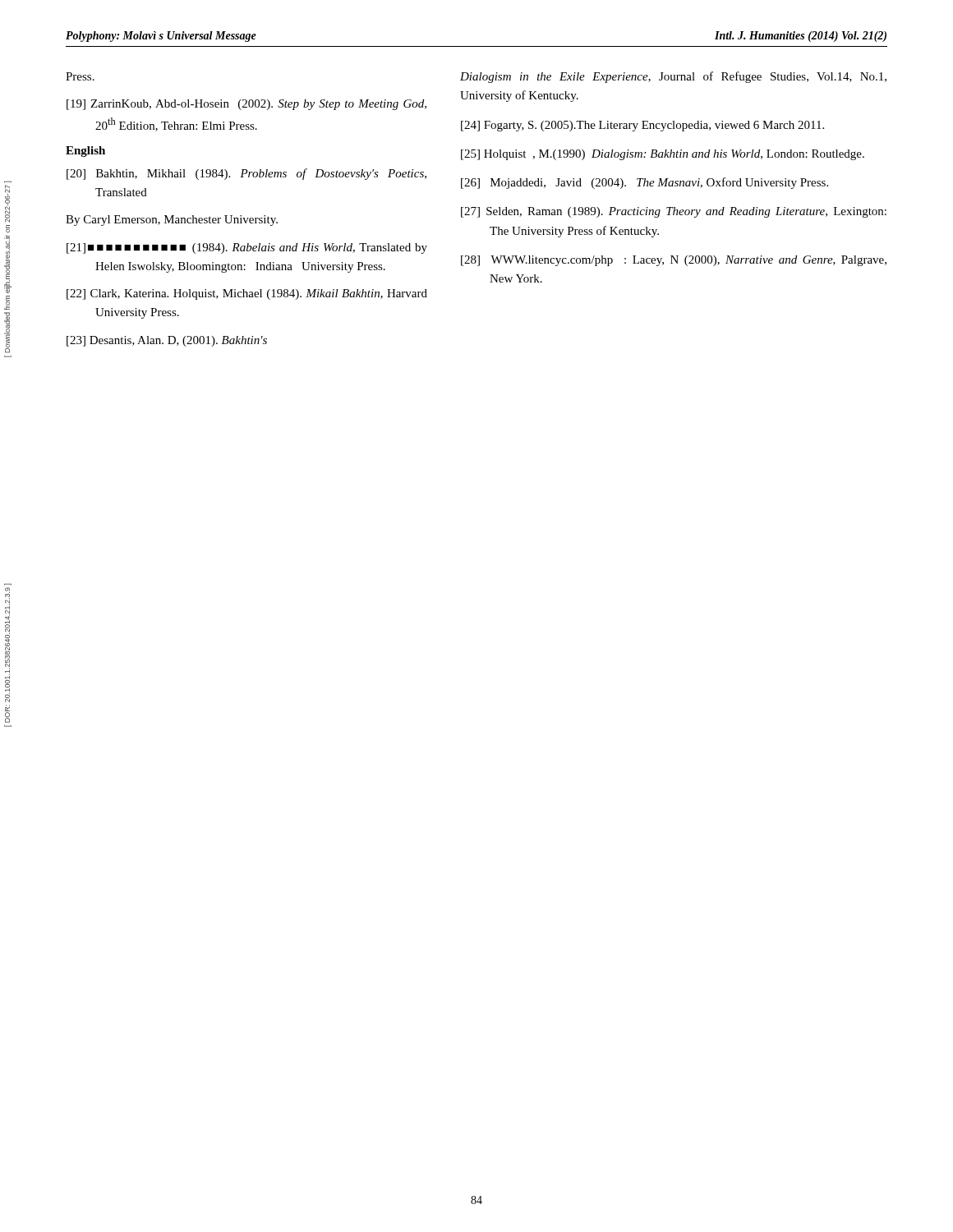Locate the list item with the text "[23] Desantis, Alan. D, (2001). Bakhtin's"
The image size is (953, 1232).
tap(166, 340)
